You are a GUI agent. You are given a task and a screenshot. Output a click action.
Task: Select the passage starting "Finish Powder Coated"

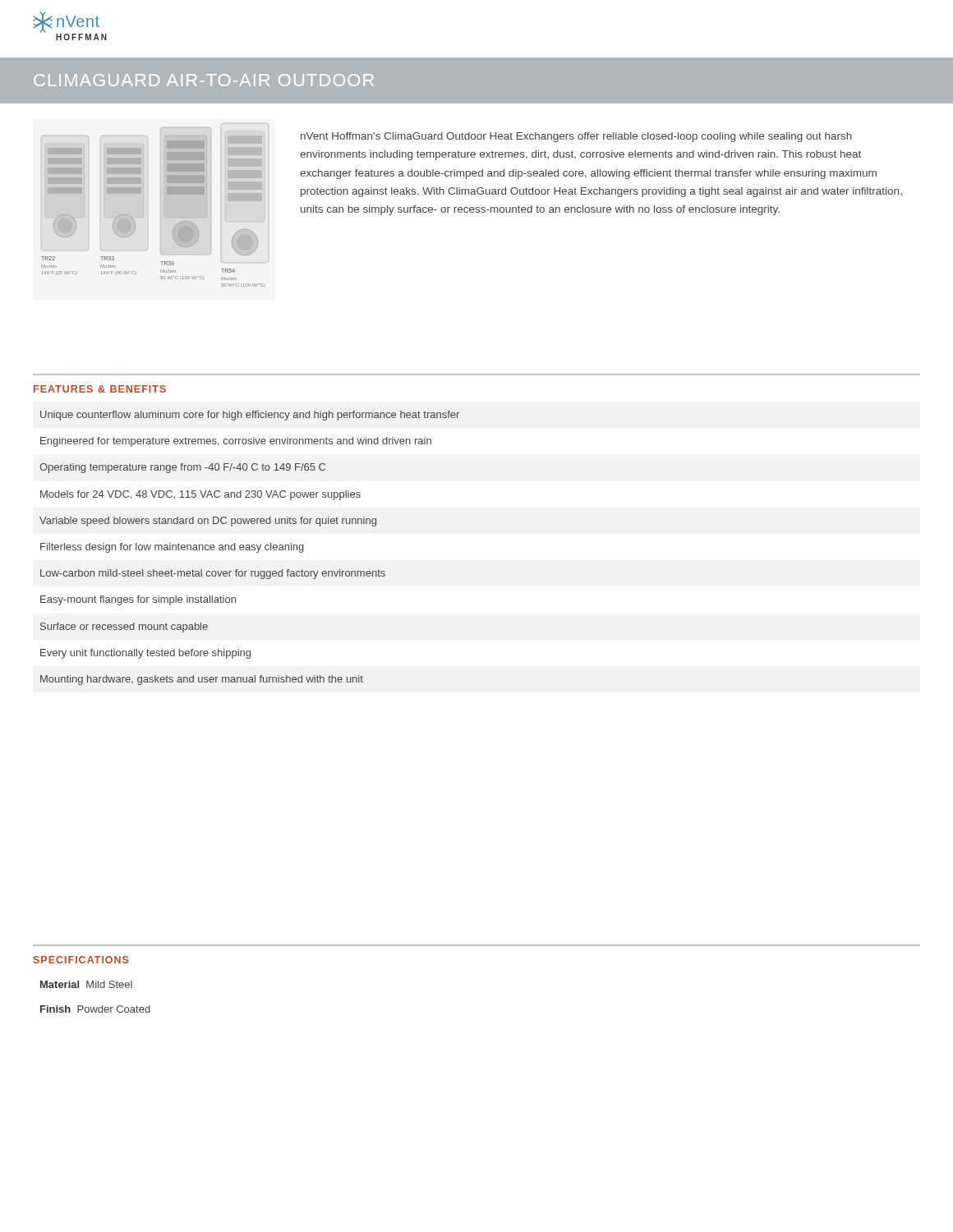(x=95, y=1009)
